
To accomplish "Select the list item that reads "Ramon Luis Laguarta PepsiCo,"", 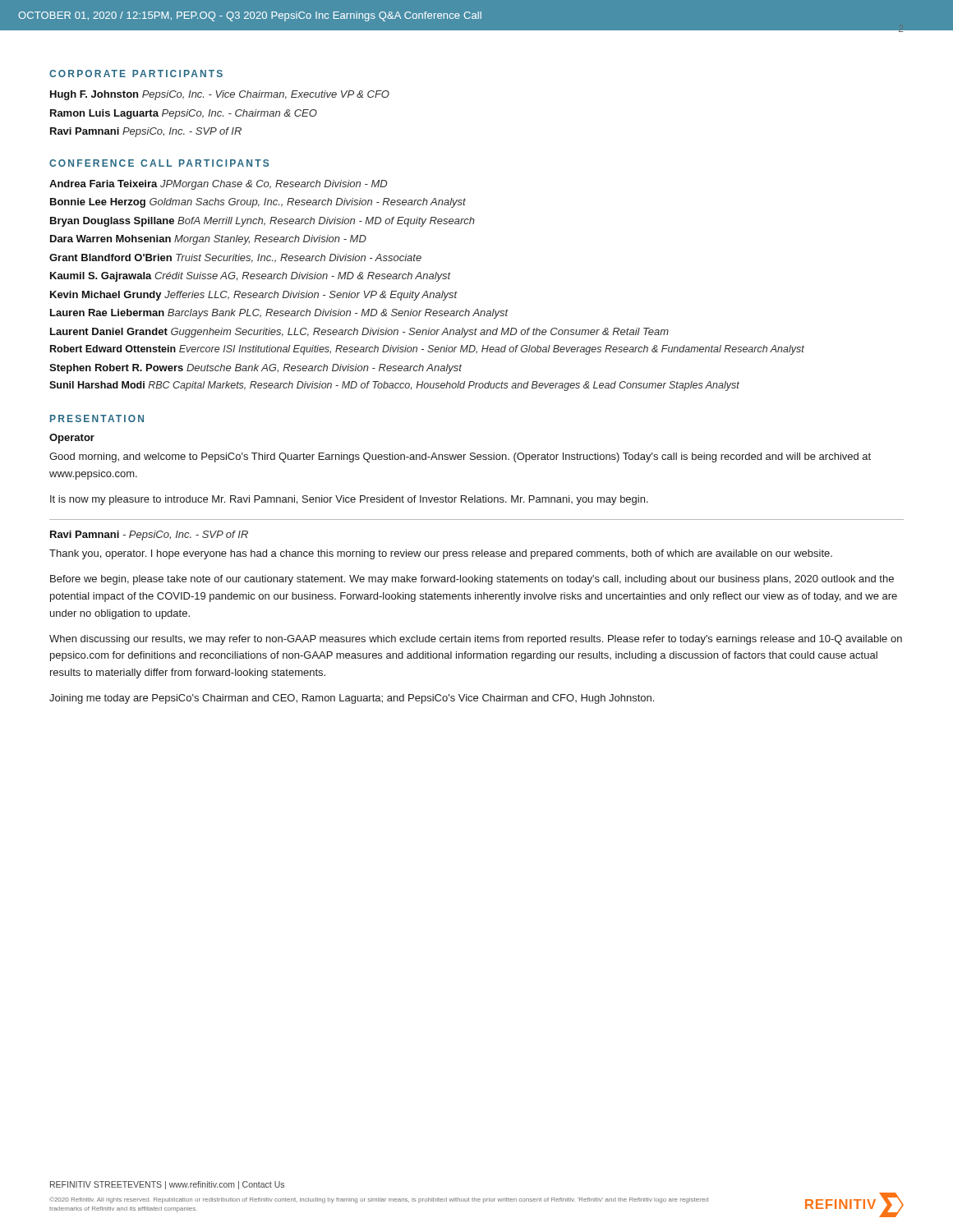I will (183, 112).
